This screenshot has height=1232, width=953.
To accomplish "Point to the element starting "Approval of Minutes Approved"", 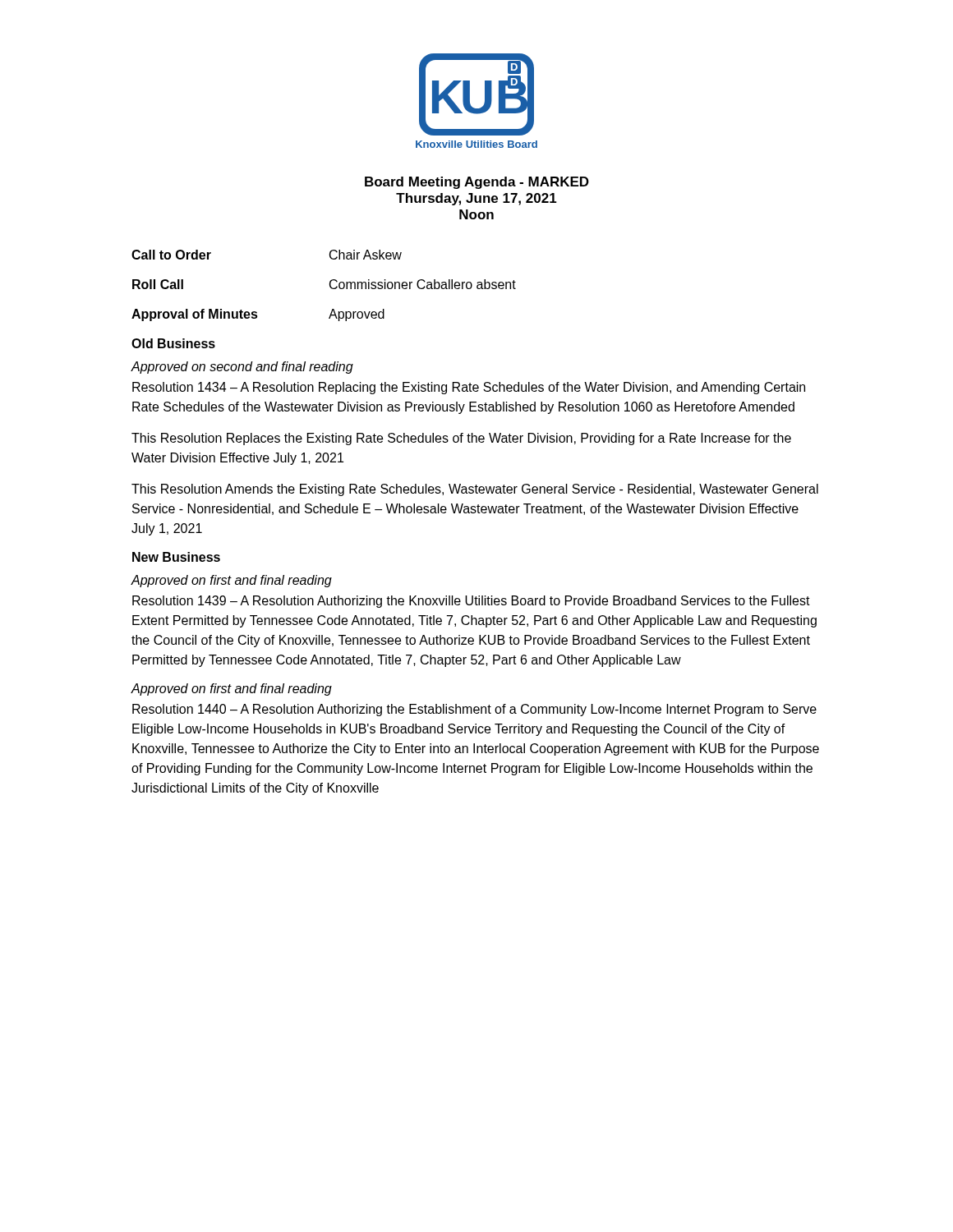I will pos(258,315).
